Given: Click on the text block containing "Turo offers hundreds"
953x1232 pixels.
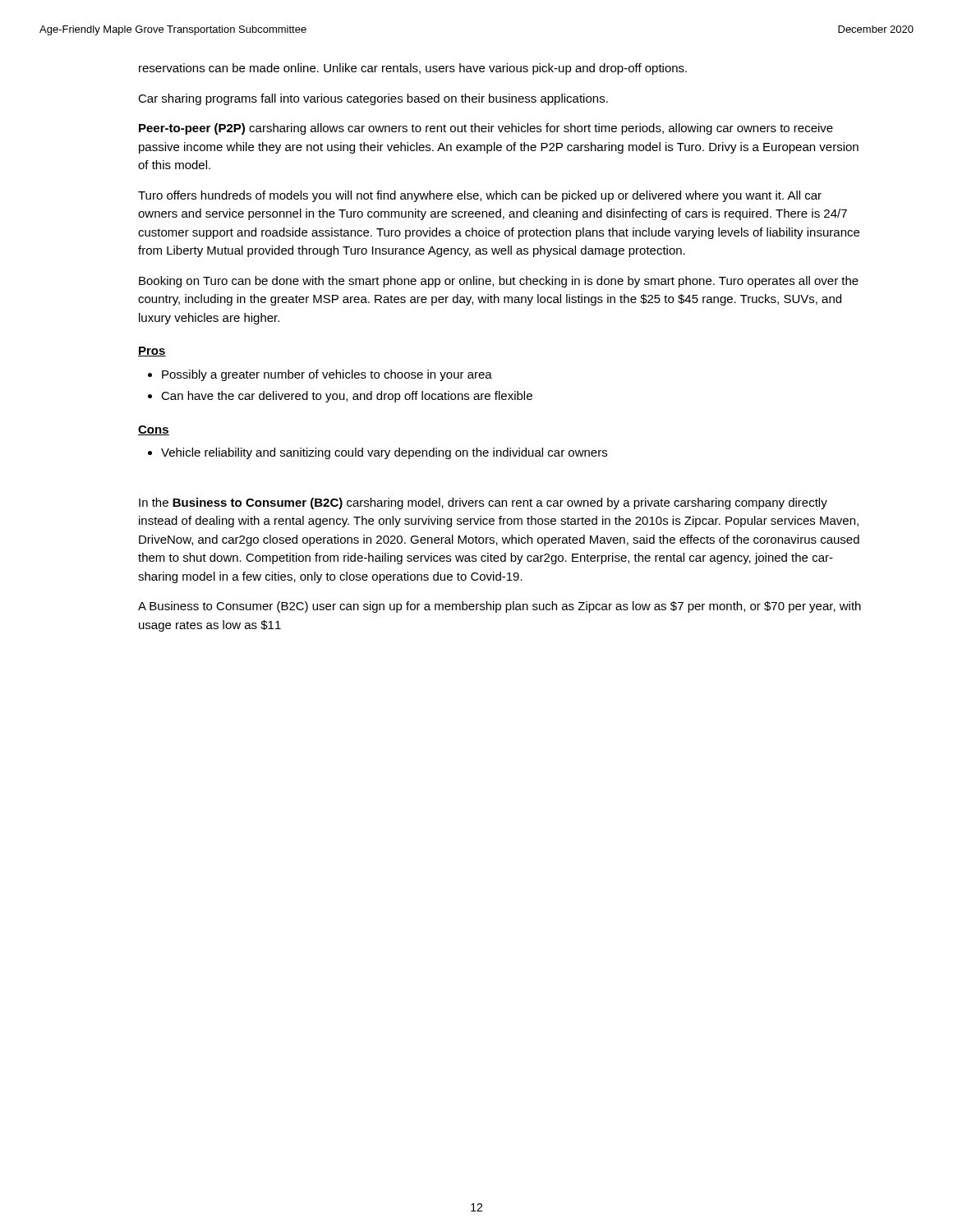Looking at the screenshot, I should coord(499,222).
